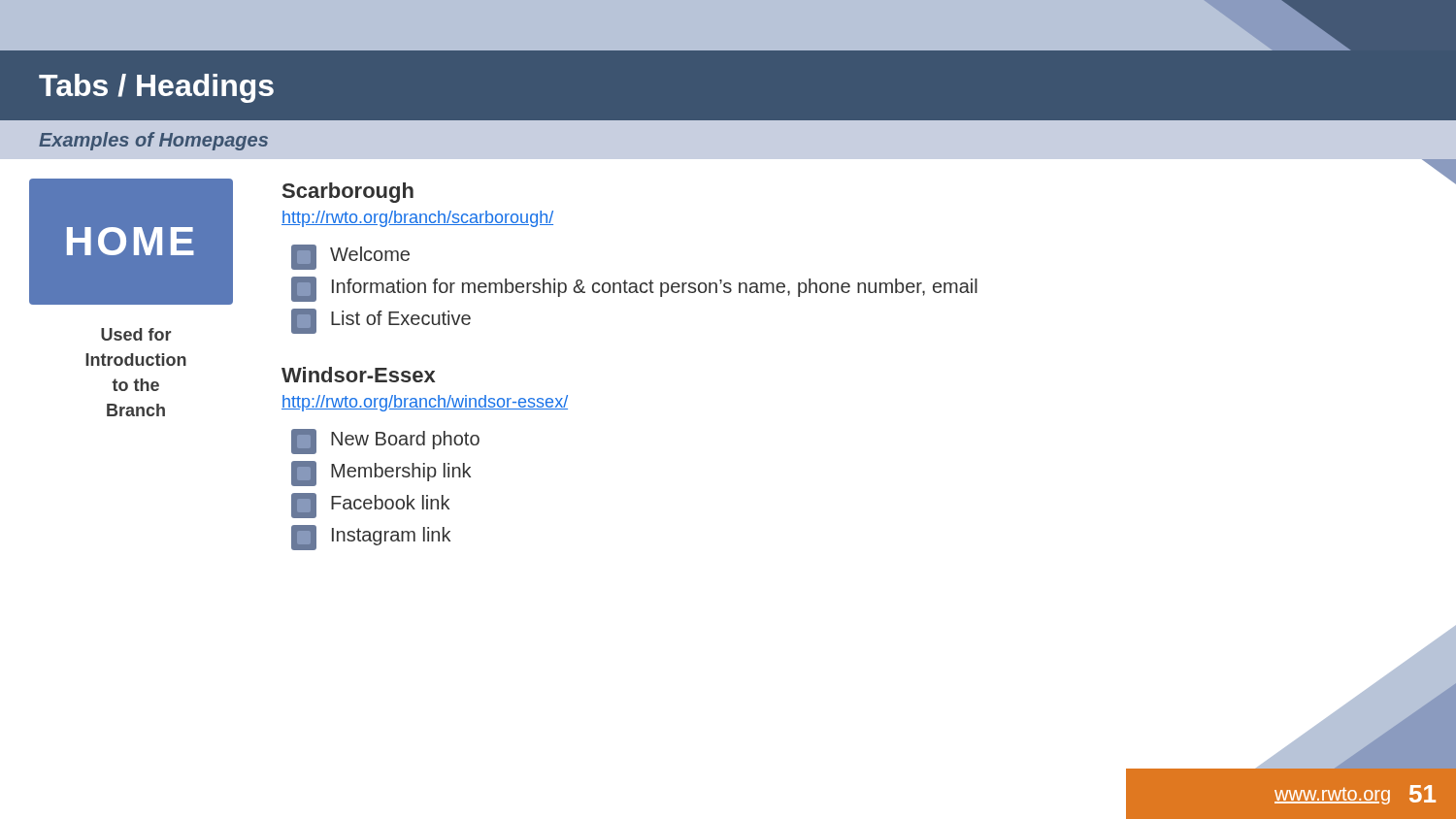This screenshot has width=1456, height=819.
Task: Locate the passage starting "Examples of Homepages"
Action: [x=154, y=139]
